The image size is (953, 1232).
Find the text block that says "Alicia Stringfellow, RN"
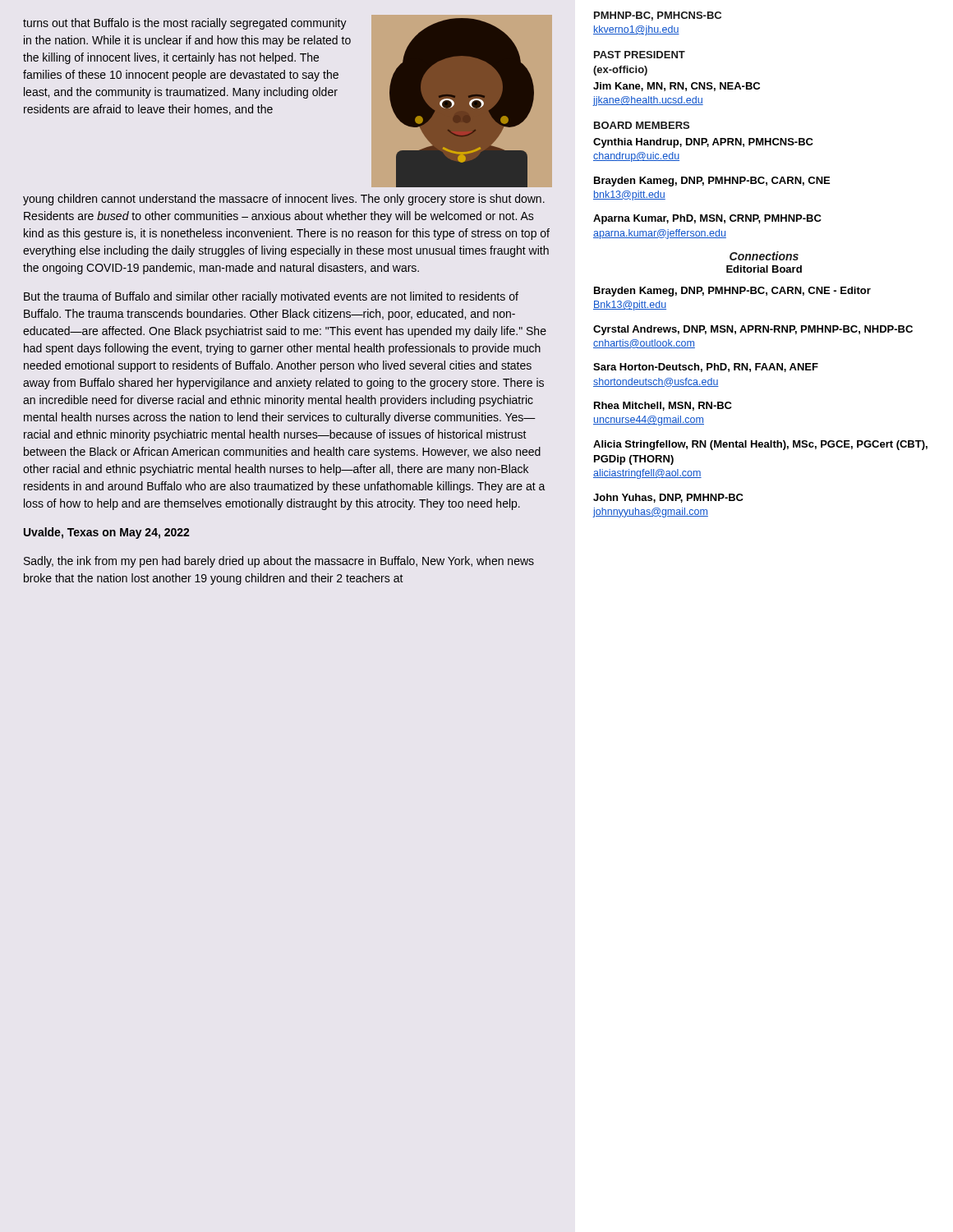760,445
